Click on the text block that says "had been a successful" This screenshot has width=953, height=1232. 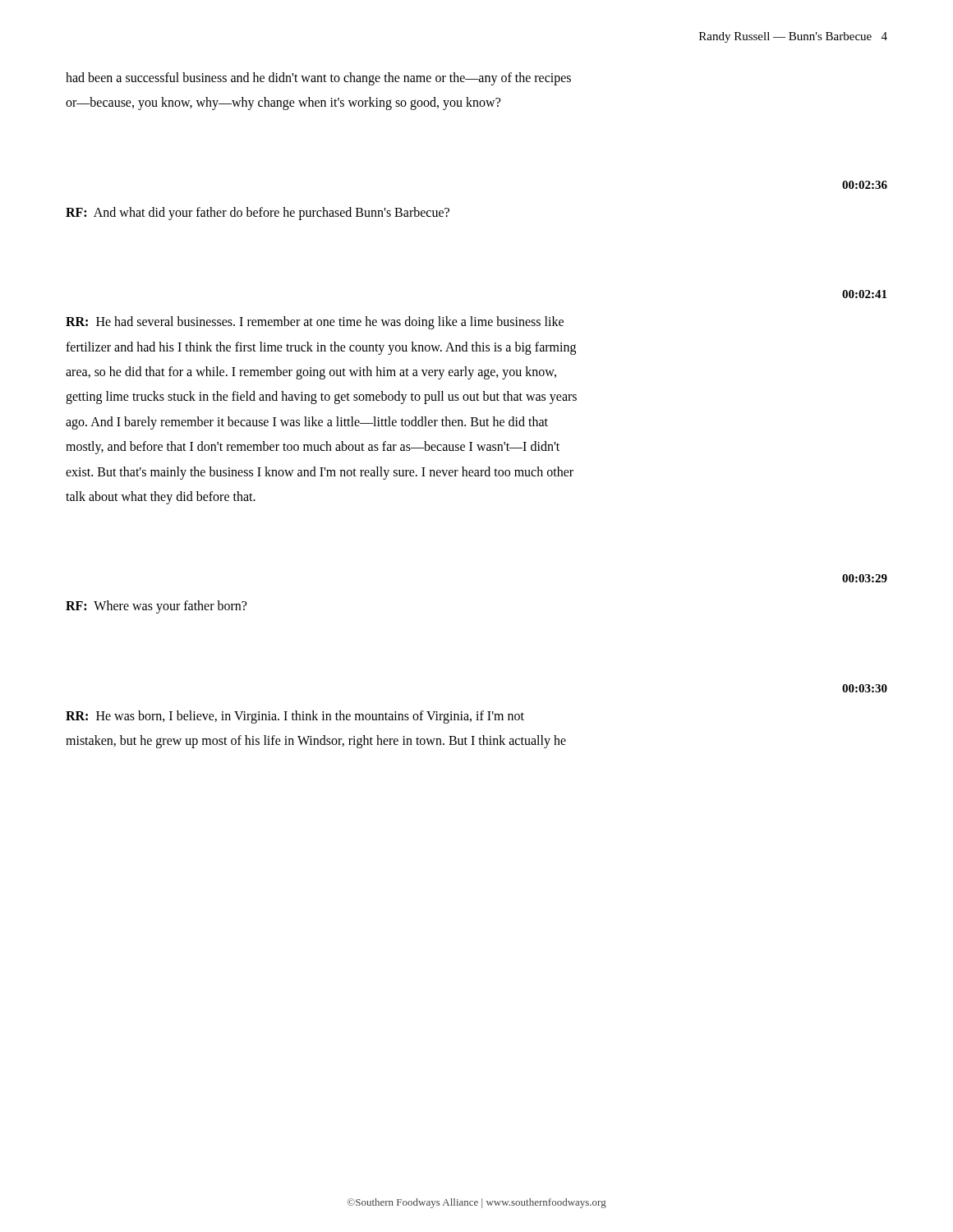319,90
